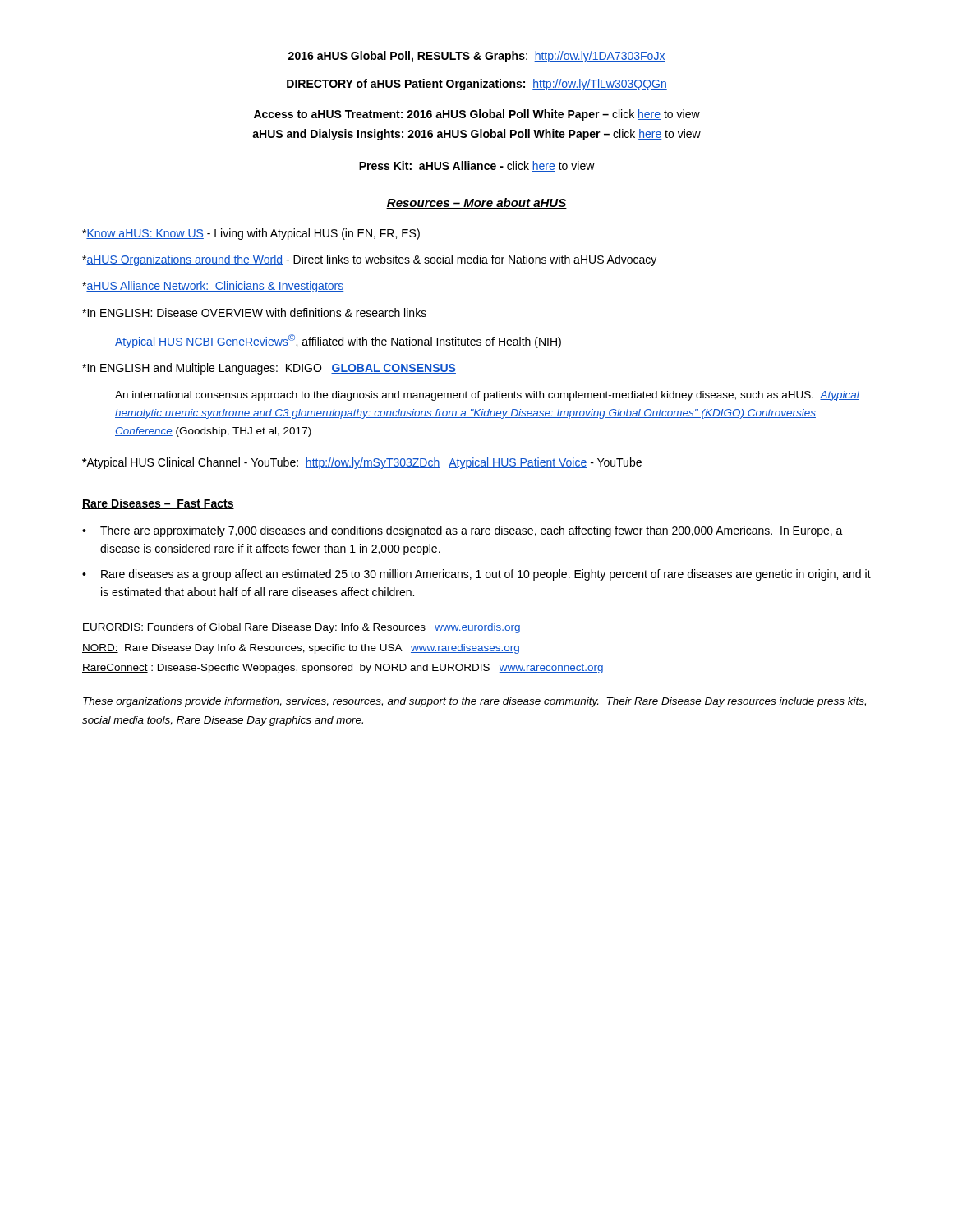Find the text with the text "DIRECTORY of aHUS Patient Organizations: http://ow.ly/TlLw303QQGn"
Screen dimensions: 1232x953
pos(476,84)
